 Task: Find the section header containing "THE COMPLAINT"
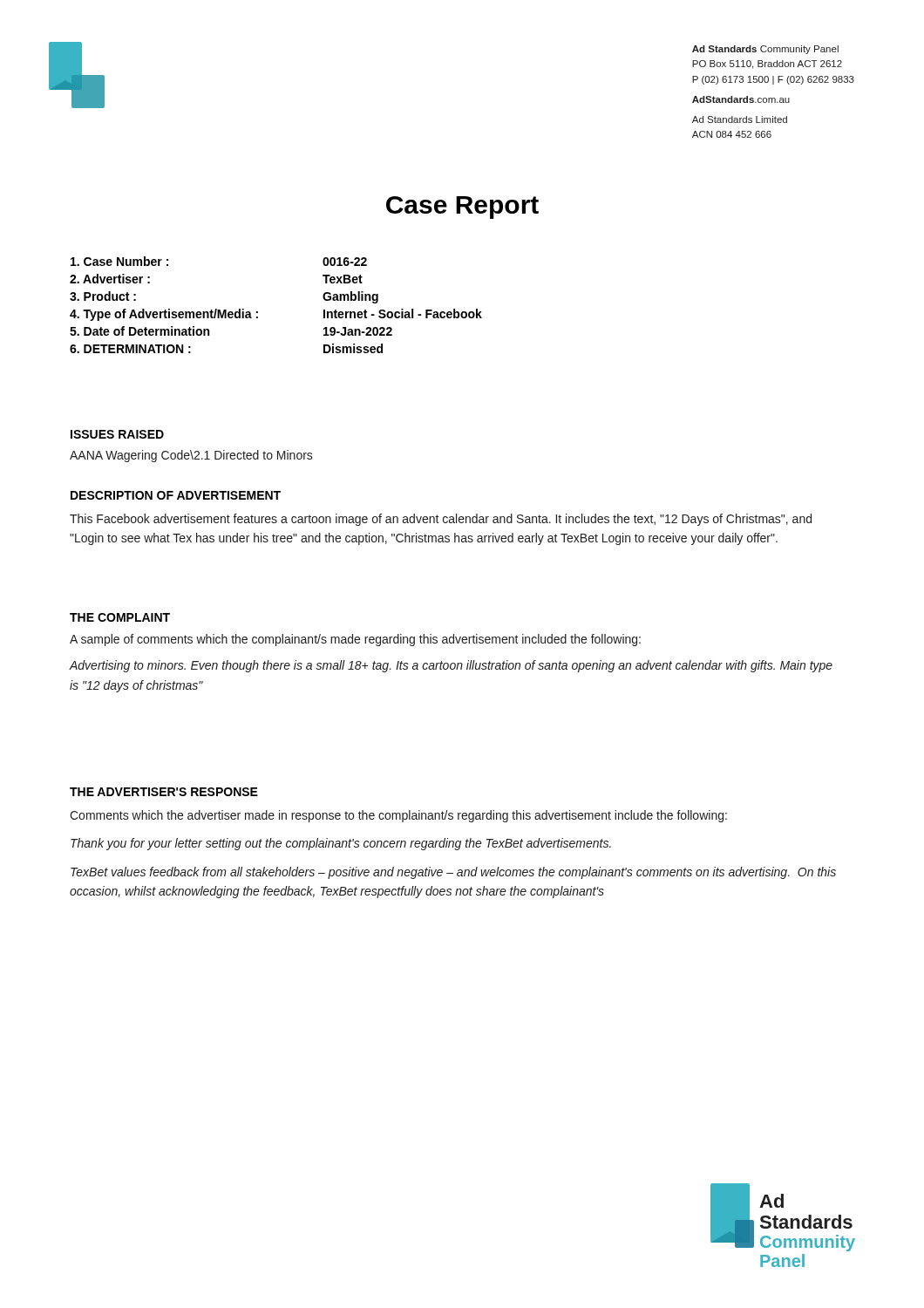click(120, 617)
